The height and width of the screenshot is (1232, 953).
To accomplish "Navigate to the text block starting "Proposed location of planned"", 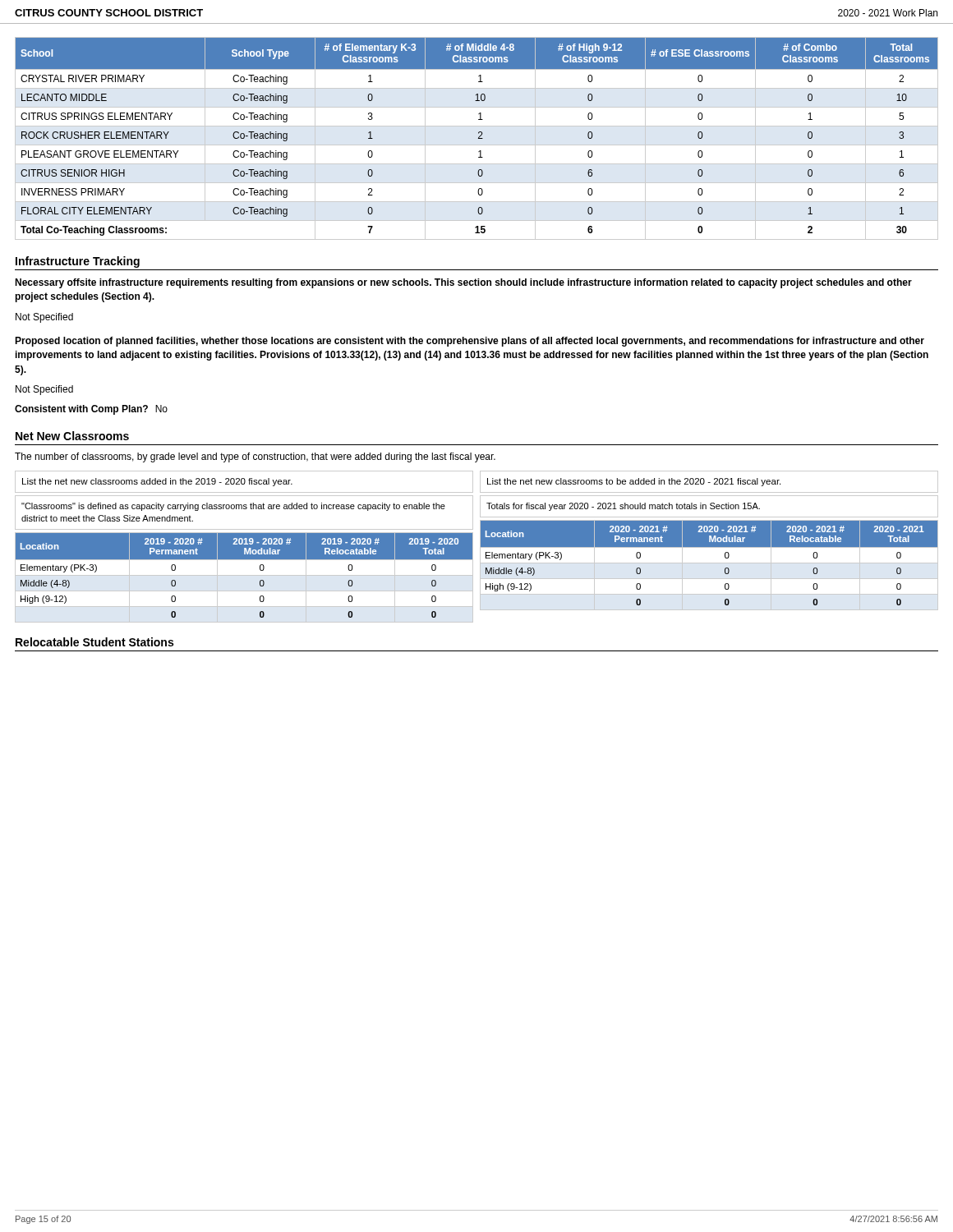I will coord(472,355).
